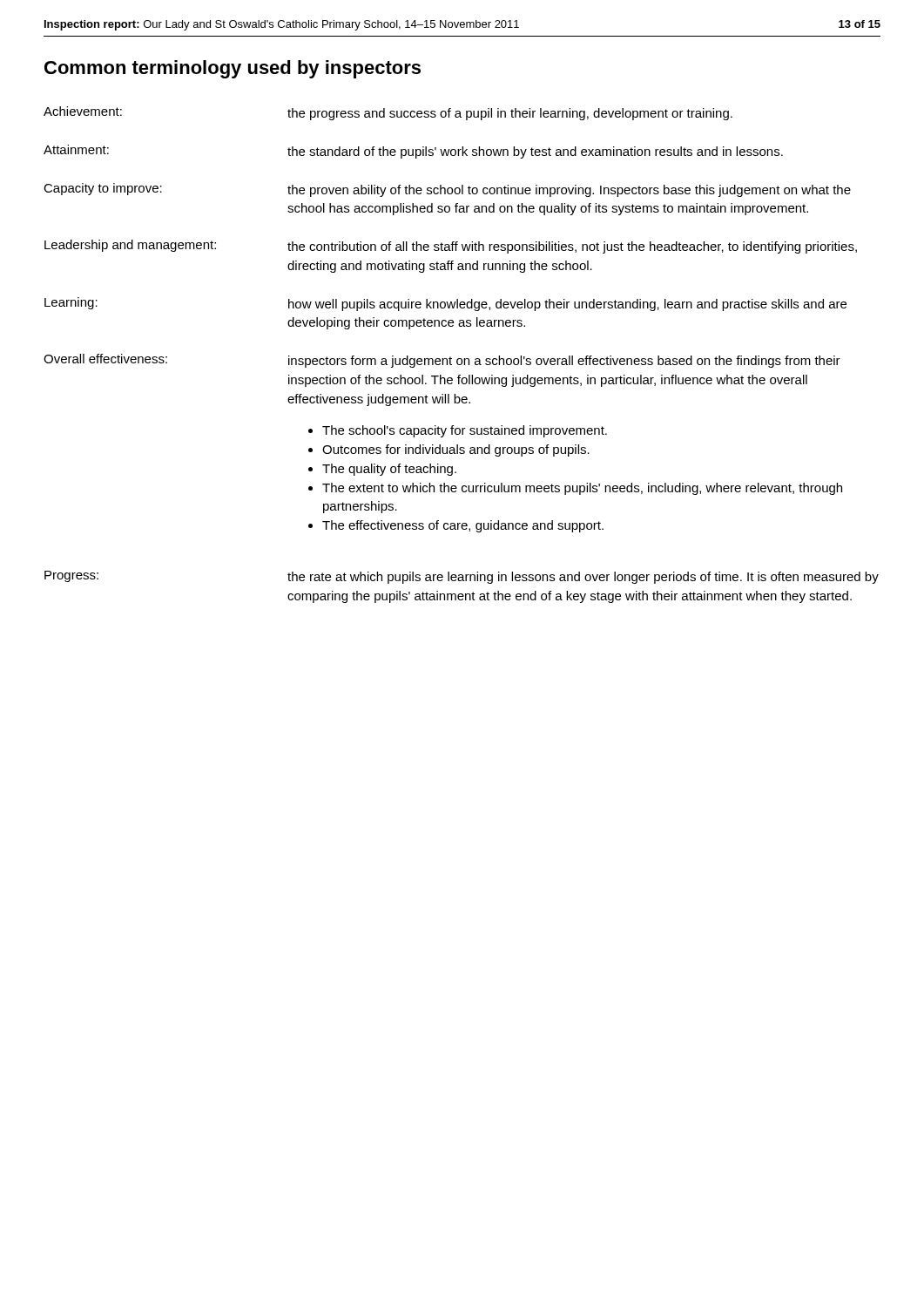The height and width of the screenshot is (1307, 924).
Task: Navigate to the element starting "Outcomes for individuals and groups of"
Action: pyautogui.click(x=456, y=449)
